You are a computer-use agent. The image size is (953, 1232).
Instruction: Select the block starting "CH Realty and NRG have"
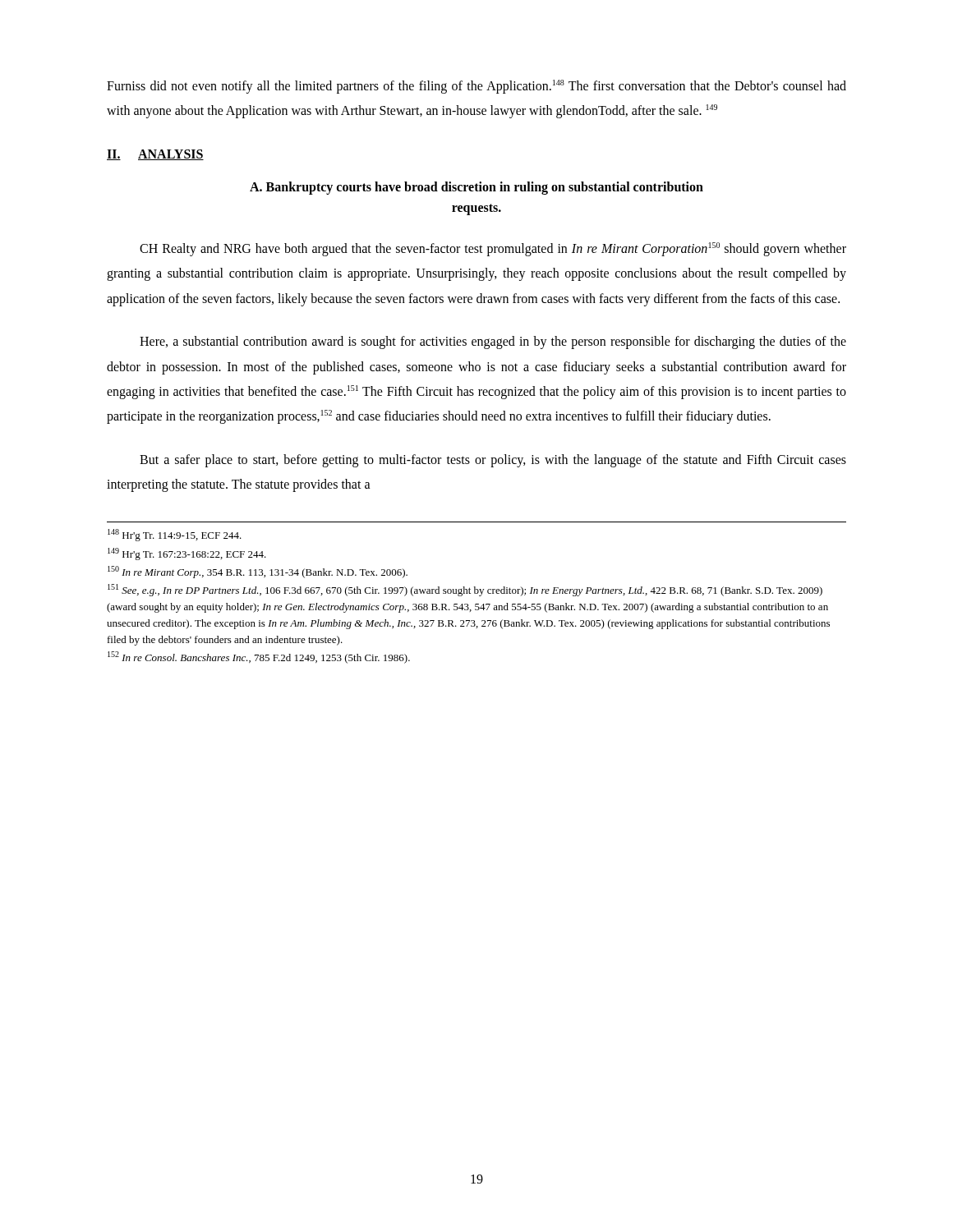pos(476,273)
